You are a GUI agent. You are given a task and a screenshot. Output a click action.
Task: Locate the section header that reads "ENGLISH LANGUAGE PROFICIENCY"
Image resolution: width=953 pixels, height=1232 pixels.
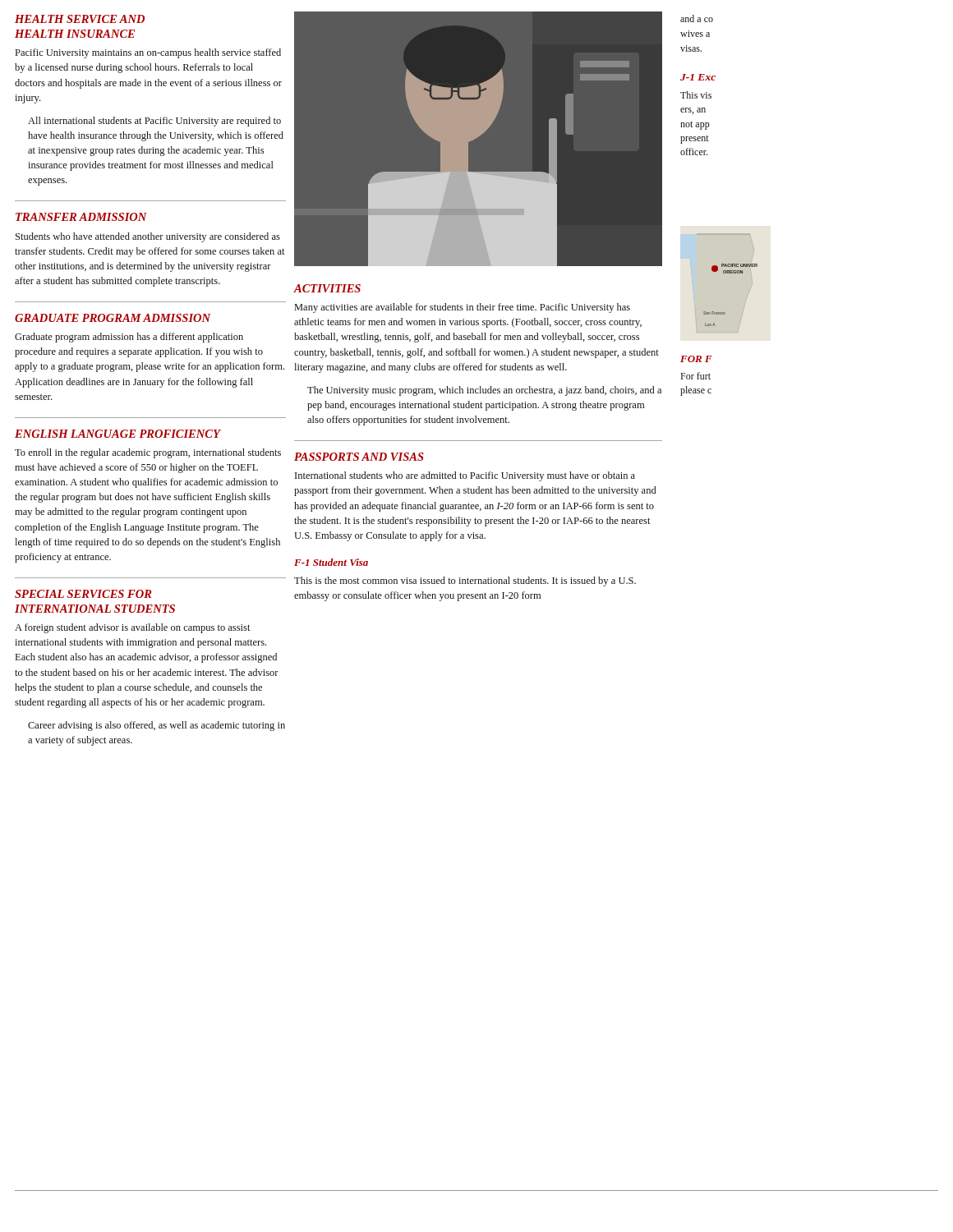click(117, 433)
